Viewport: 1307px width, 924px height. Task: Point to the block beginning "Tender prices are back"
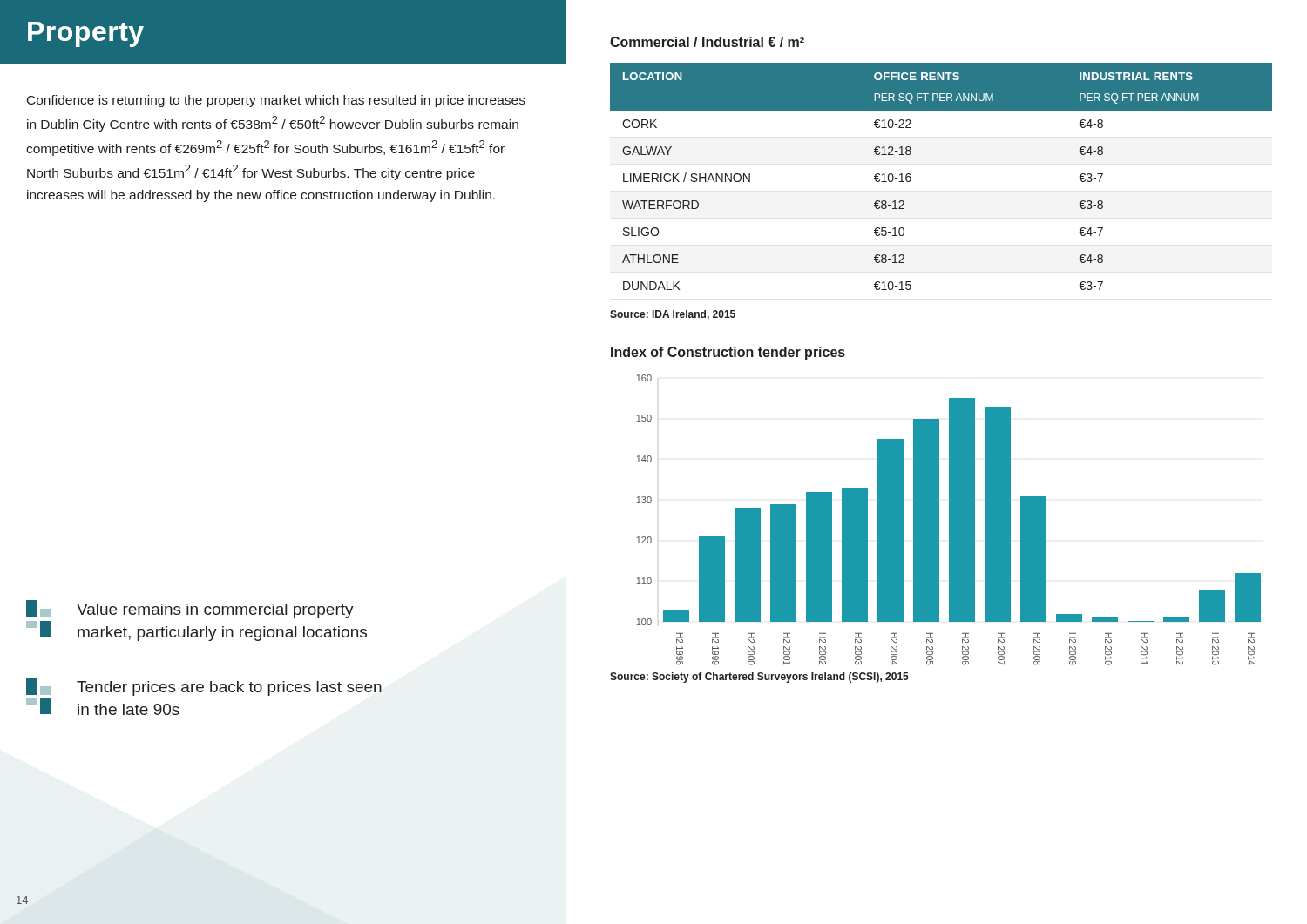tap(204, 699)
